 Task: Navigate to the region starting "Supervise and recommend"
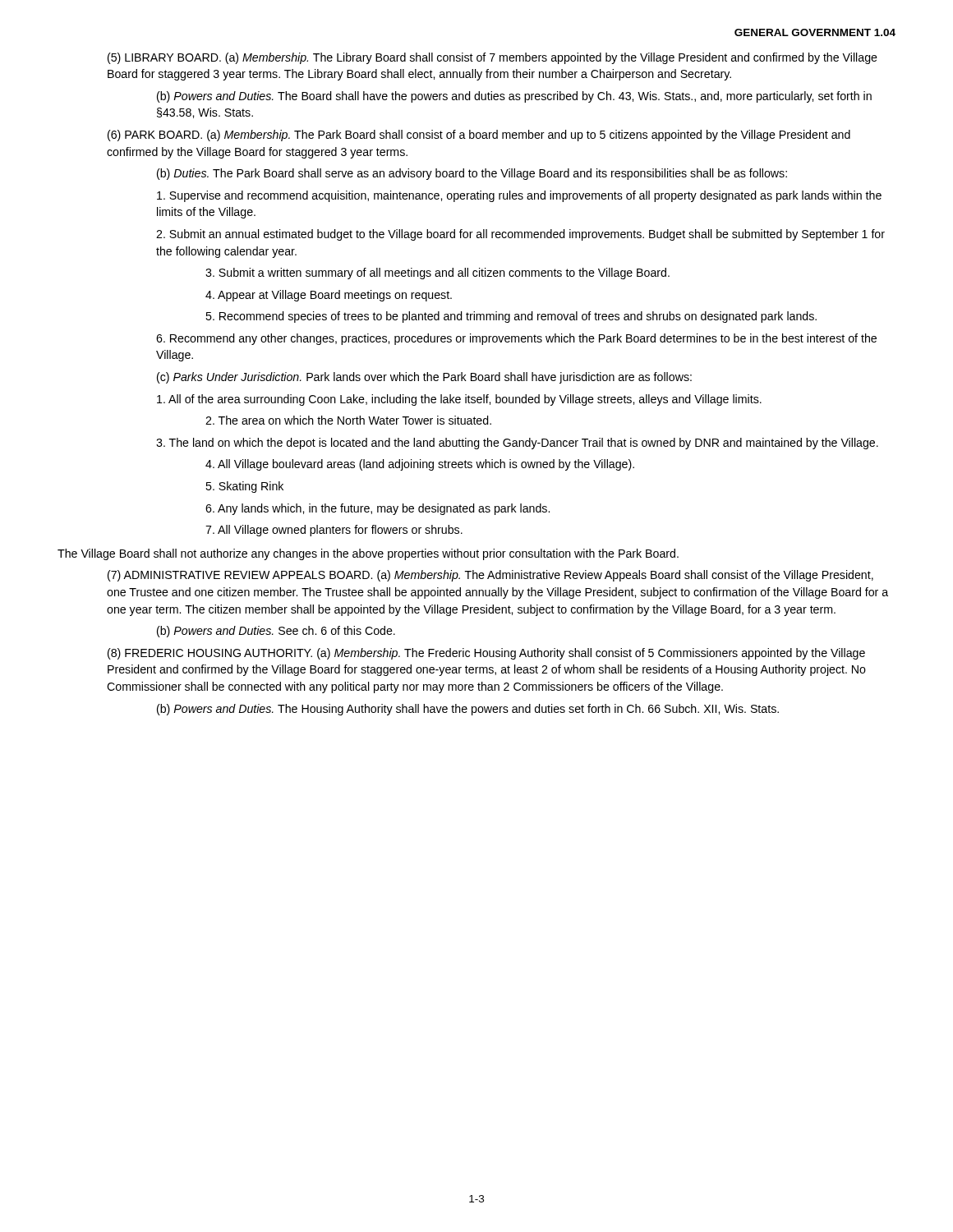click(x=519, y=204)
